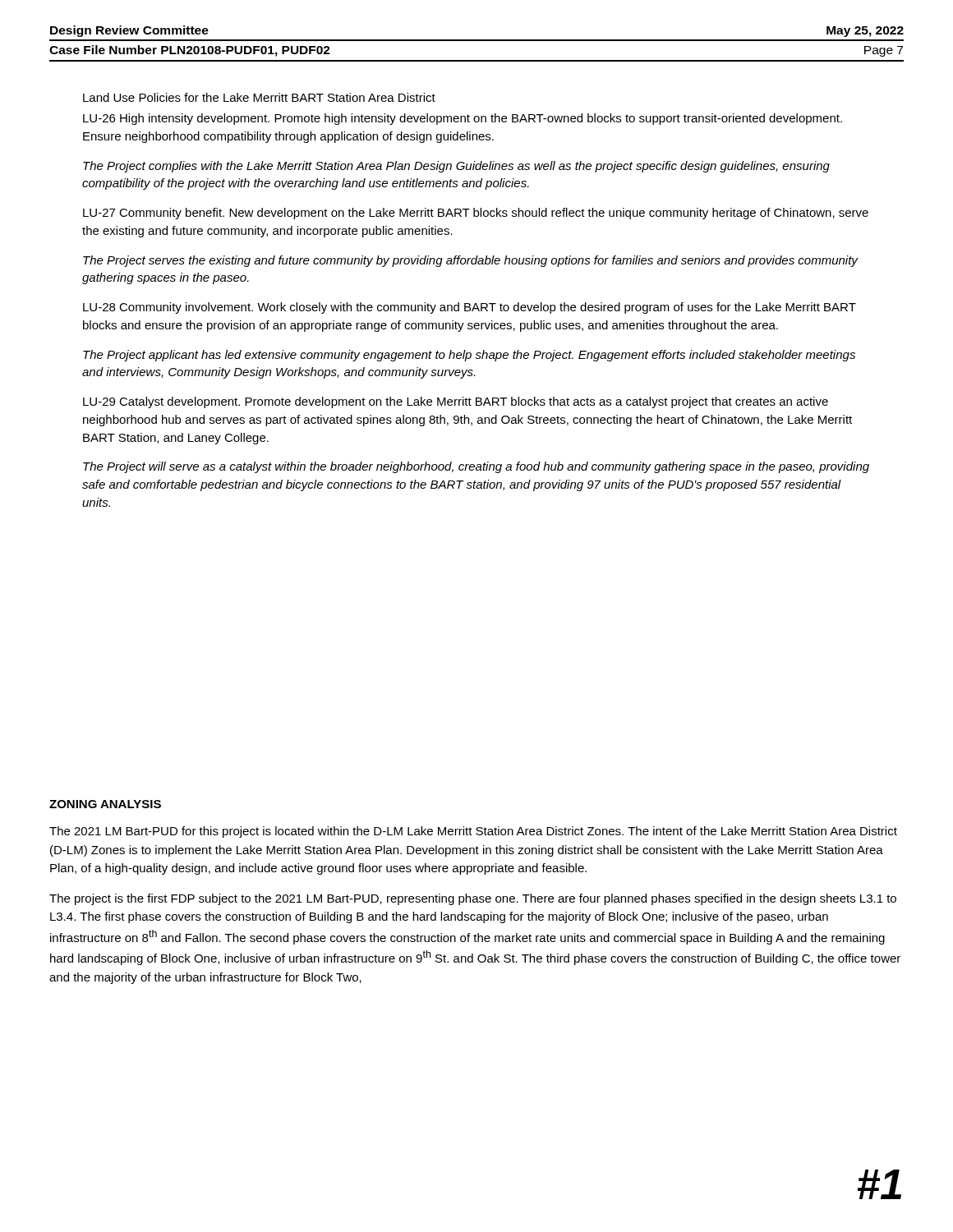Image resolution: width=953 pixels, height=1232 pixels.
Task: Where is the passage that starts "LU-29 Catalyst development. Promote"?
Action: tap(467, 419)
